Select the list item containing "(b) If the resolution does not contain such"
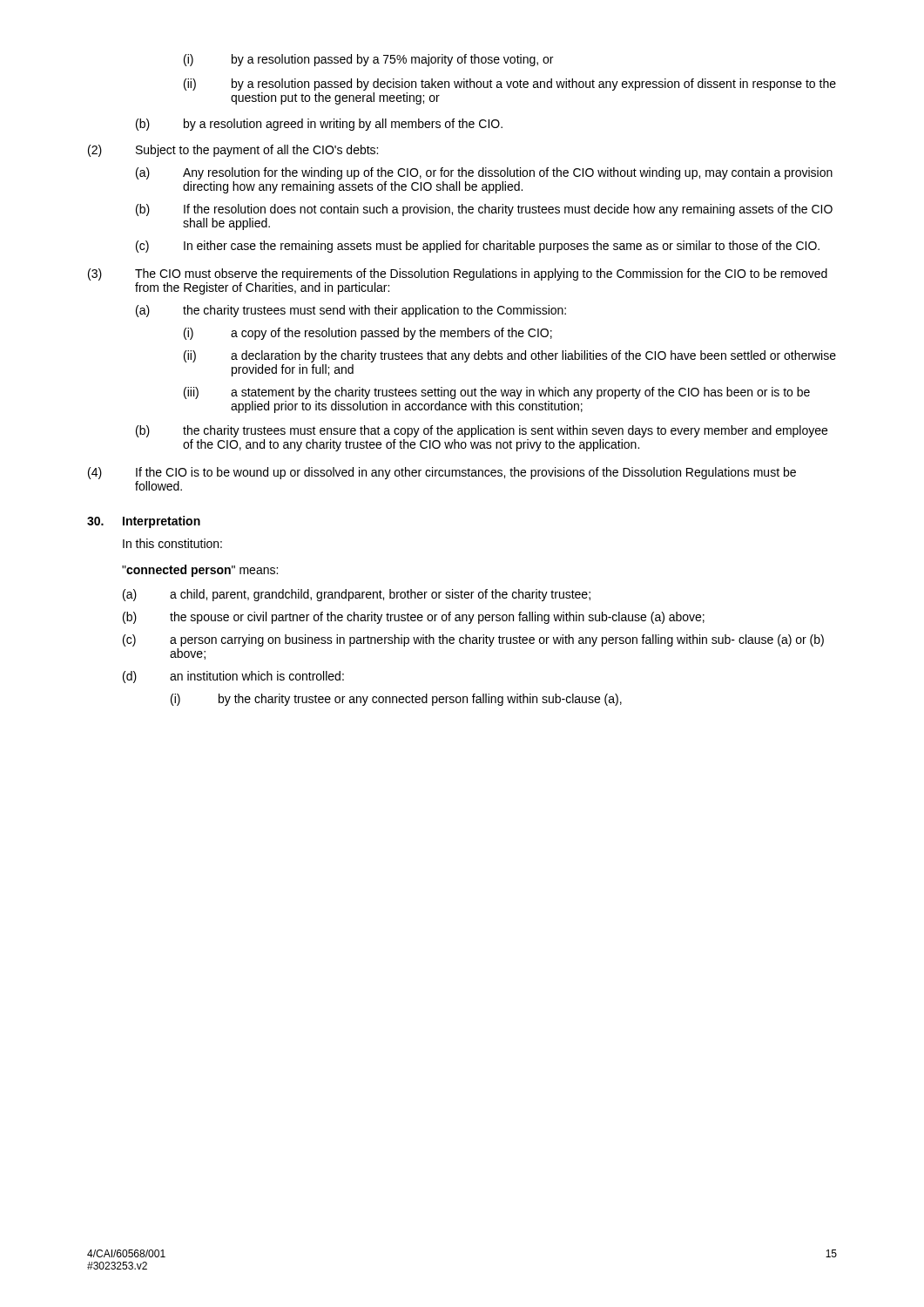Image resolution: width=924 pixels, height=1307 pixels. [486, 216]
